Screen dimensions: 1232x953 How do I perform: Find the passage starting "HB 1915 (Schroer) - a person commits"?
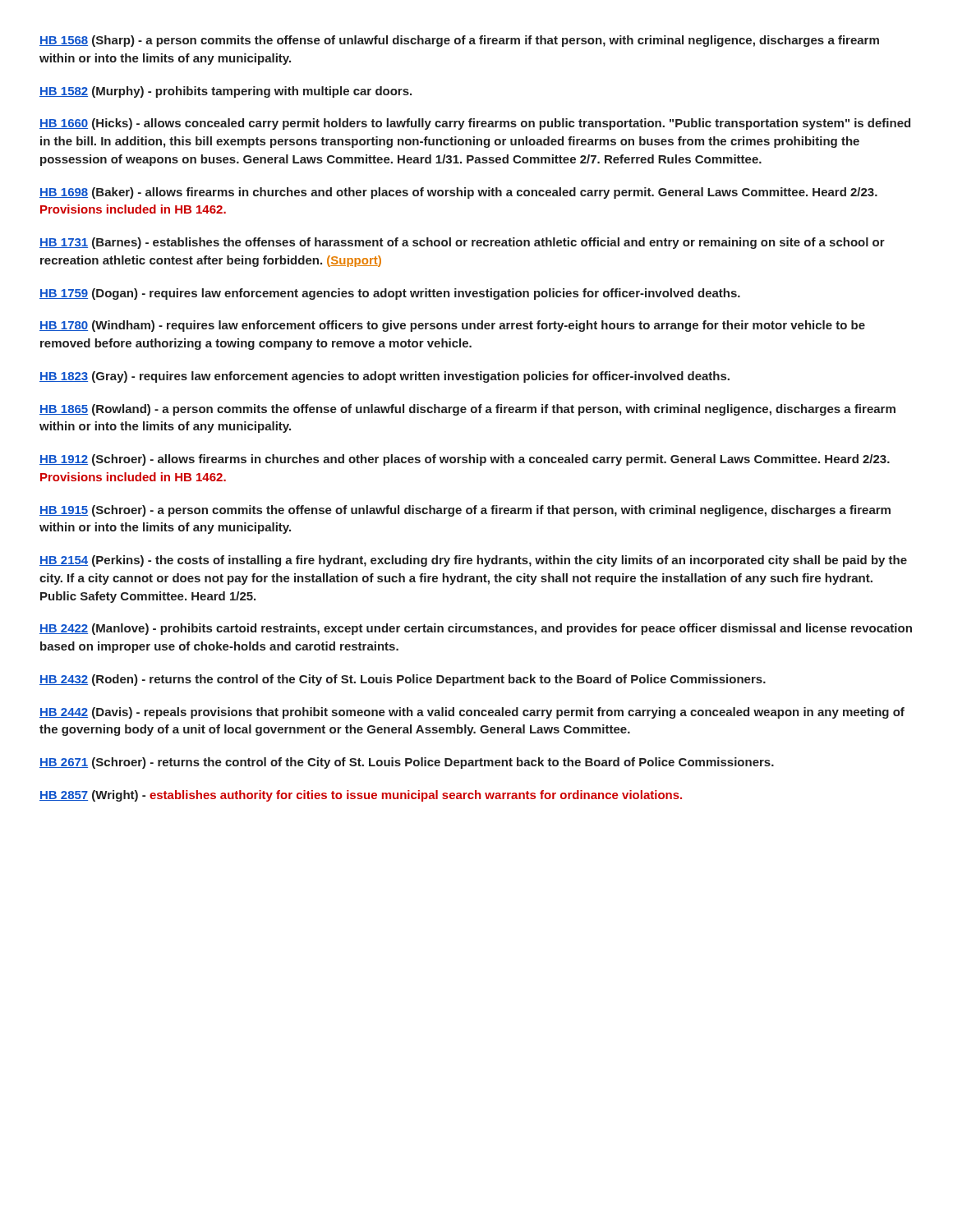pyautogui.click(x=465, y=518)
